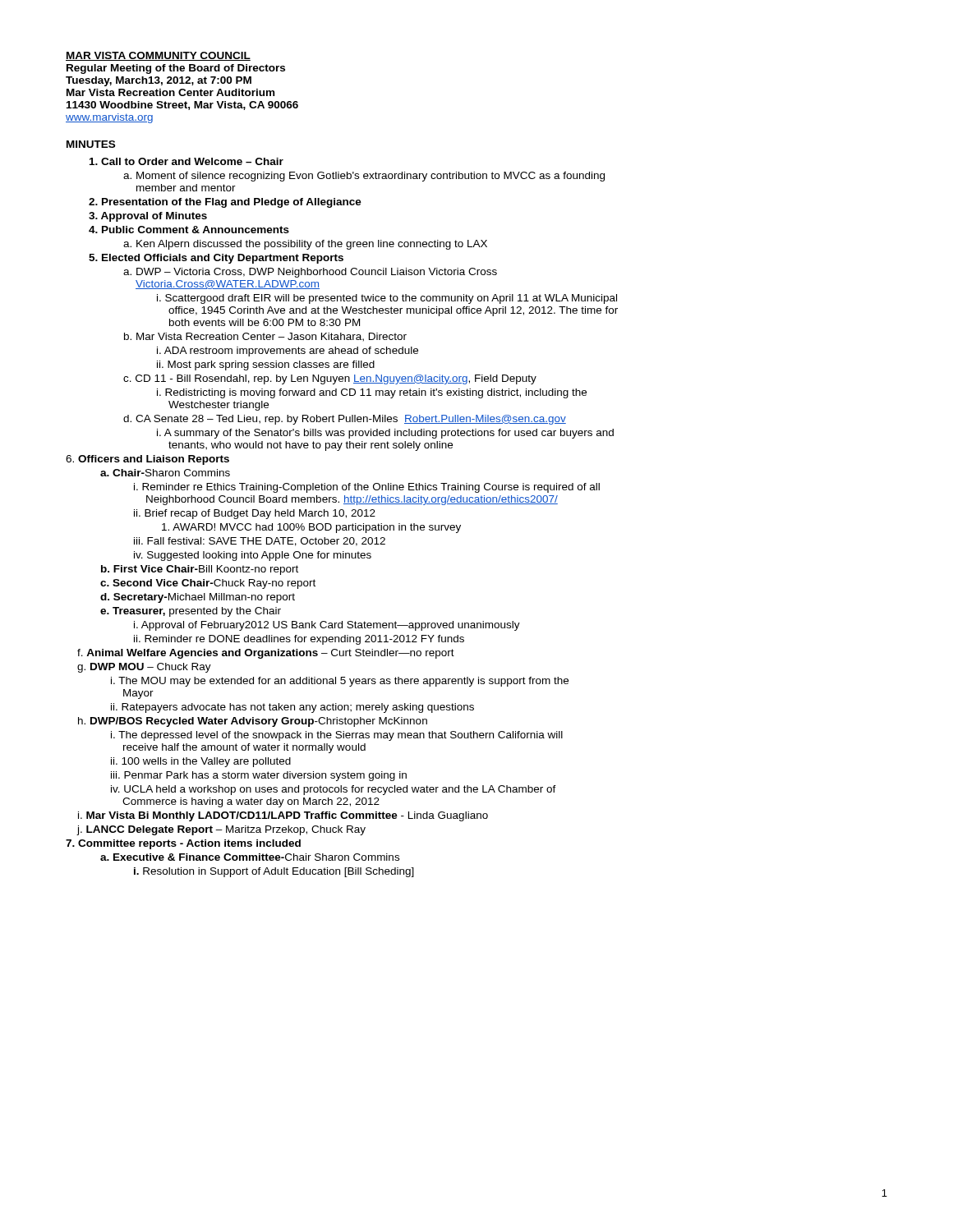Locate the block of text that opens with "i. The MOU"
This screenshot has width=953, height=1232.
pyautogui.click(x=340, y=687)
